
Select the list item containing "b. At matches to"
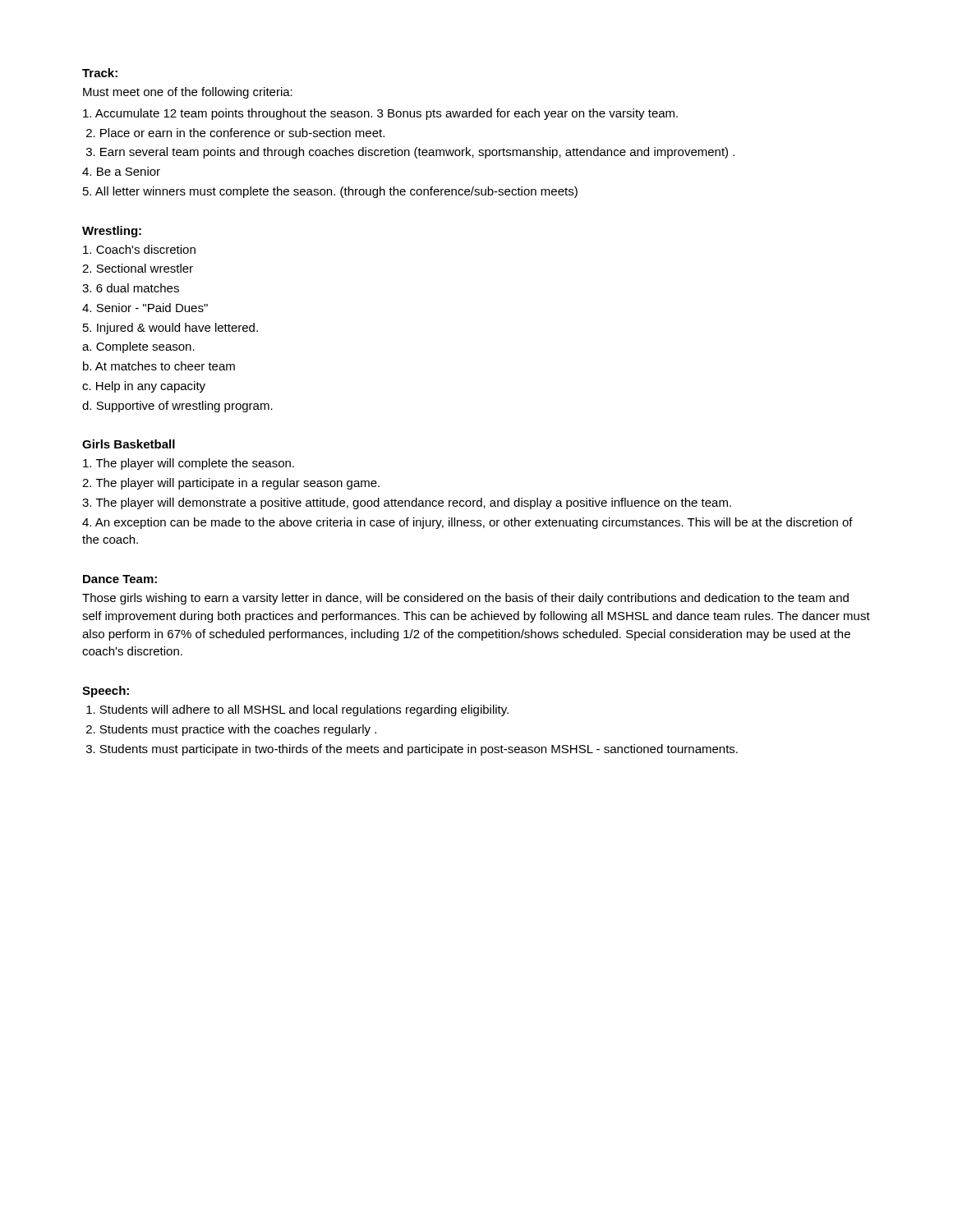click(159, 366)
